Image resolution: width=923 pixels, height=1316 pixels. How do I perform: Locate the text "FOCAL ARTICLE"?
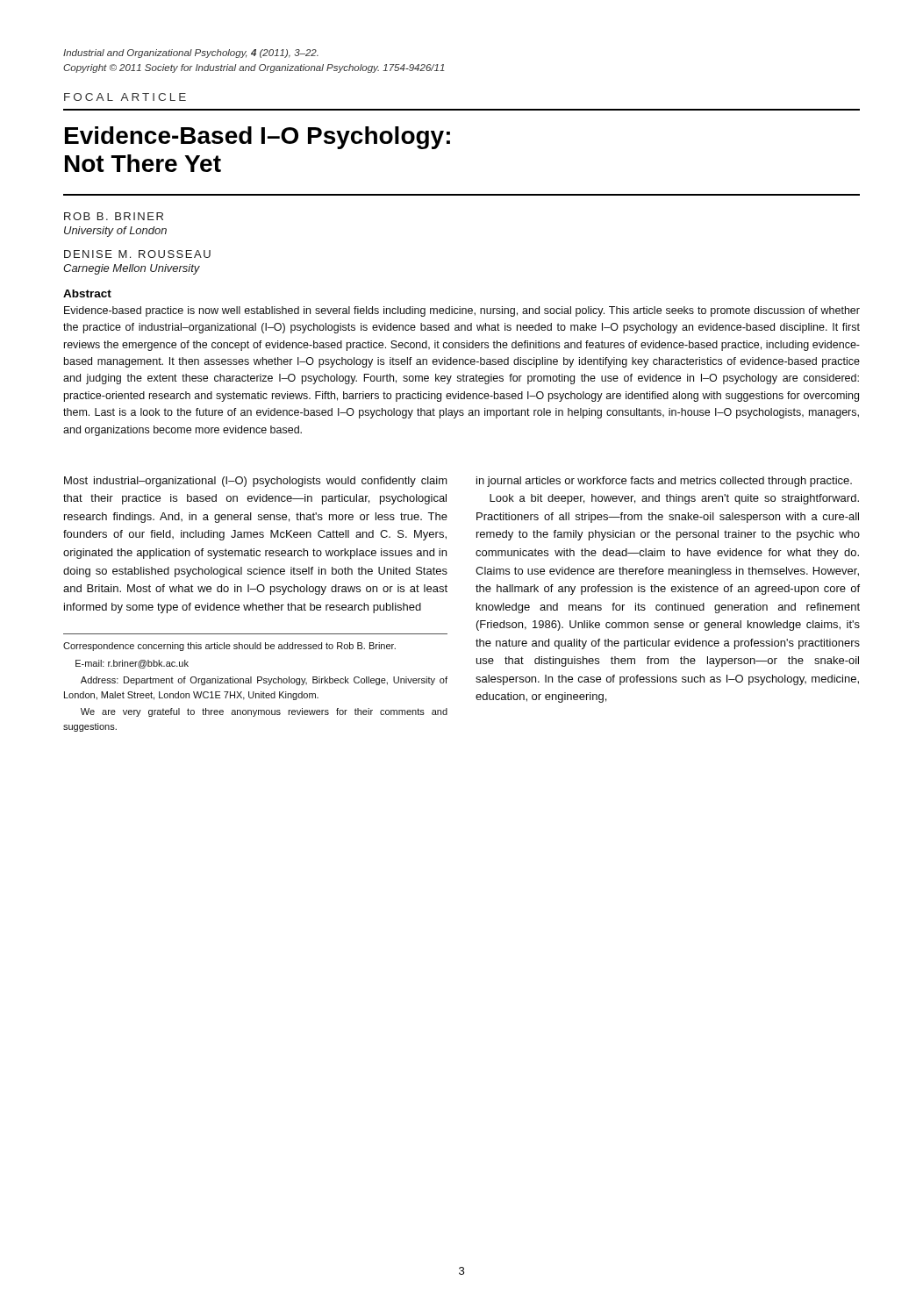(x=126, y=96)
